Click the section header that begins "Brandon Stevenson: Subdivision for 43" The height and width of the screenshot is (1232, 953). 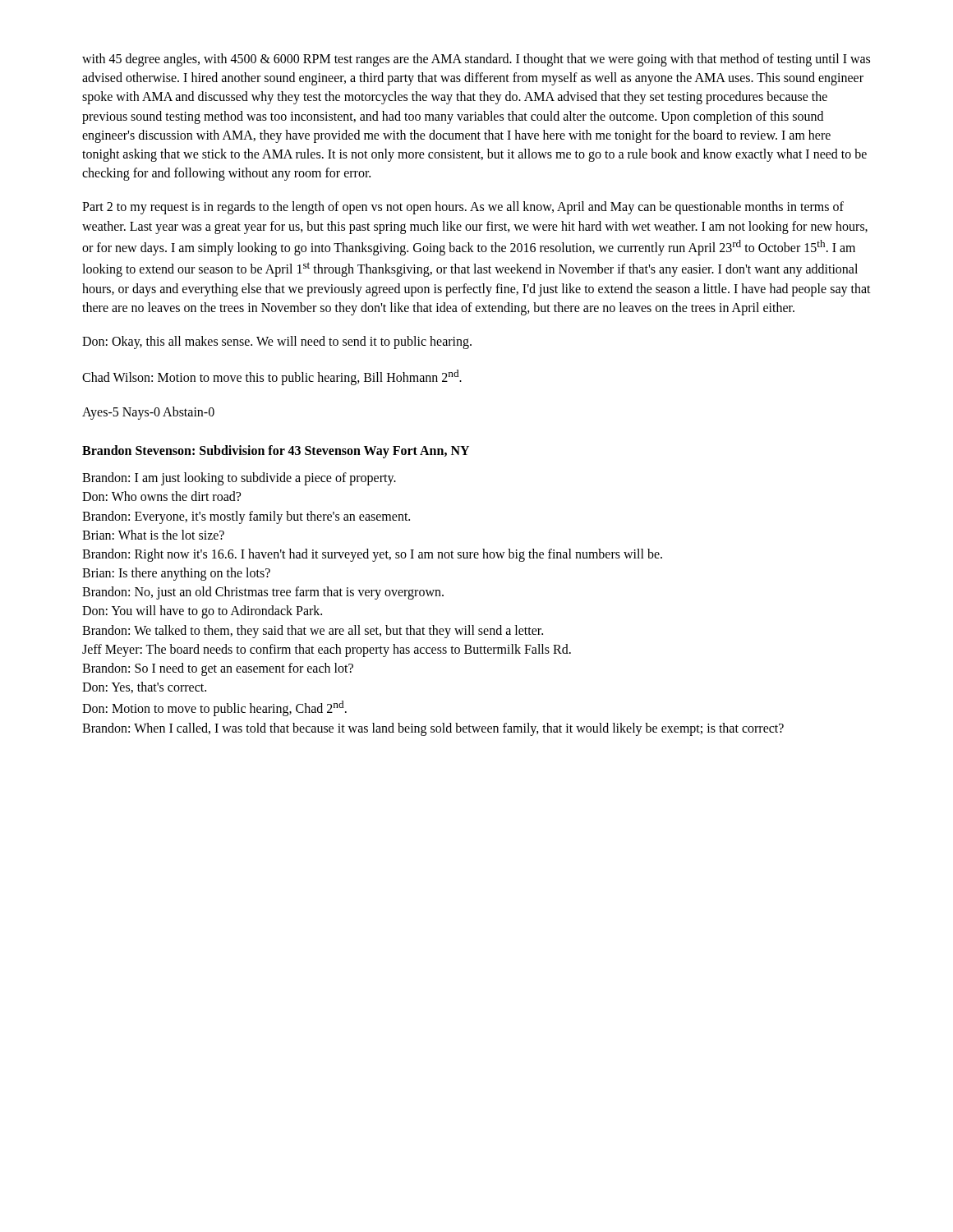tap(276, 450)
